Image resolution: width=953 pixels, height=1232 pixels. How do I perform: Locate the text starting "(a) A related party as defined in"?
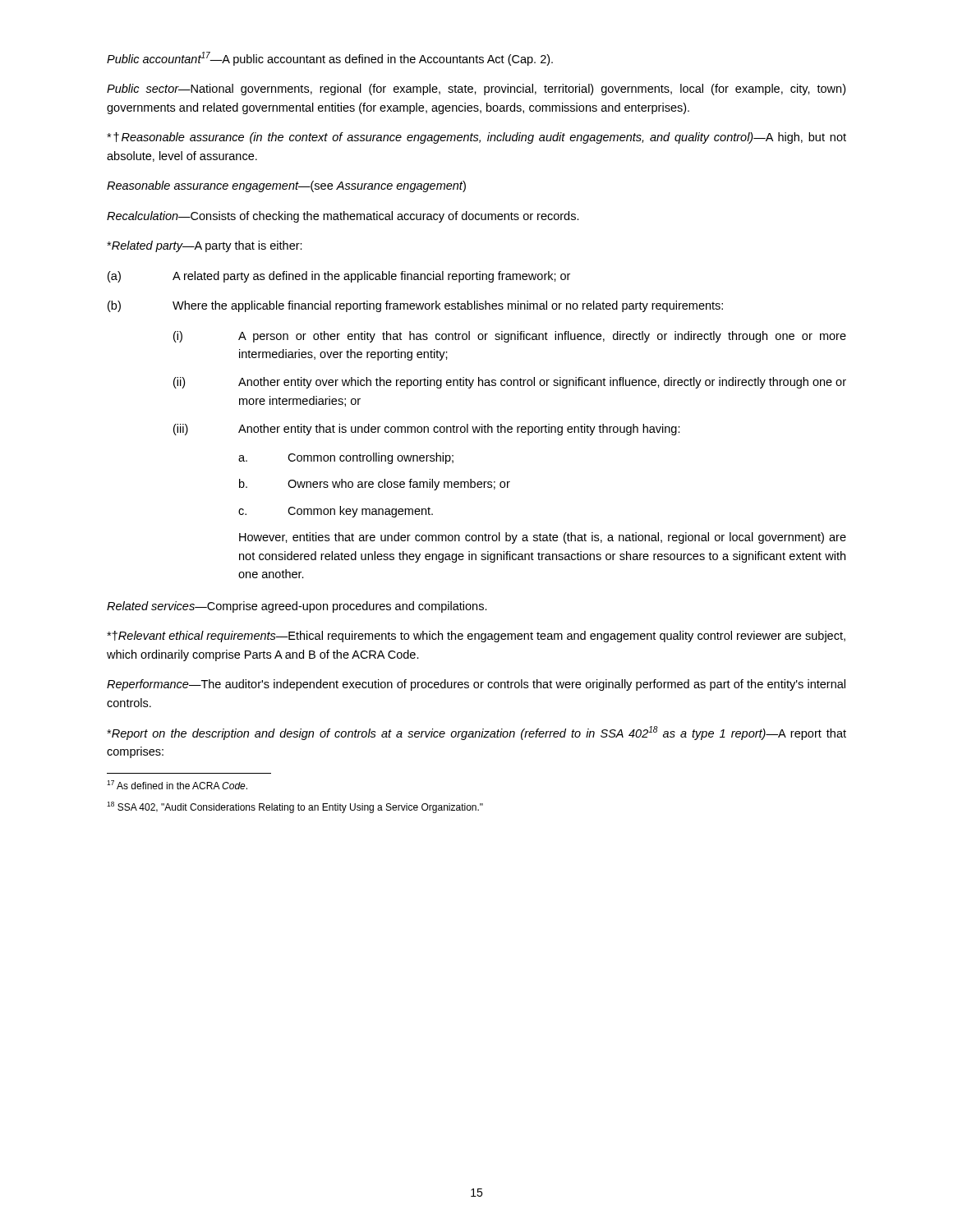click(x=476, y=276)
